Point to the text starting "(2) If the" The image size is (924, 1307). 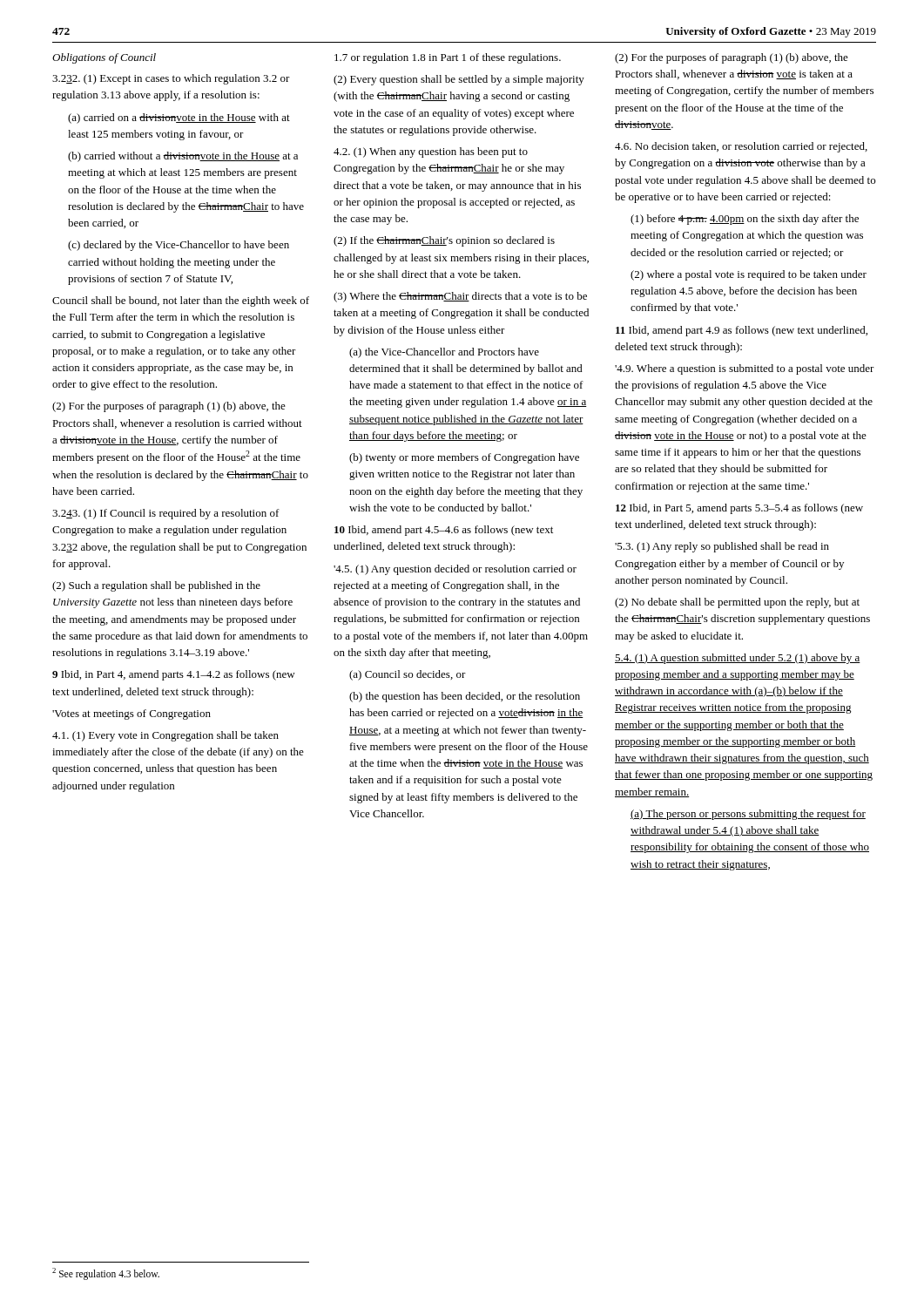[x=462, y=257]
